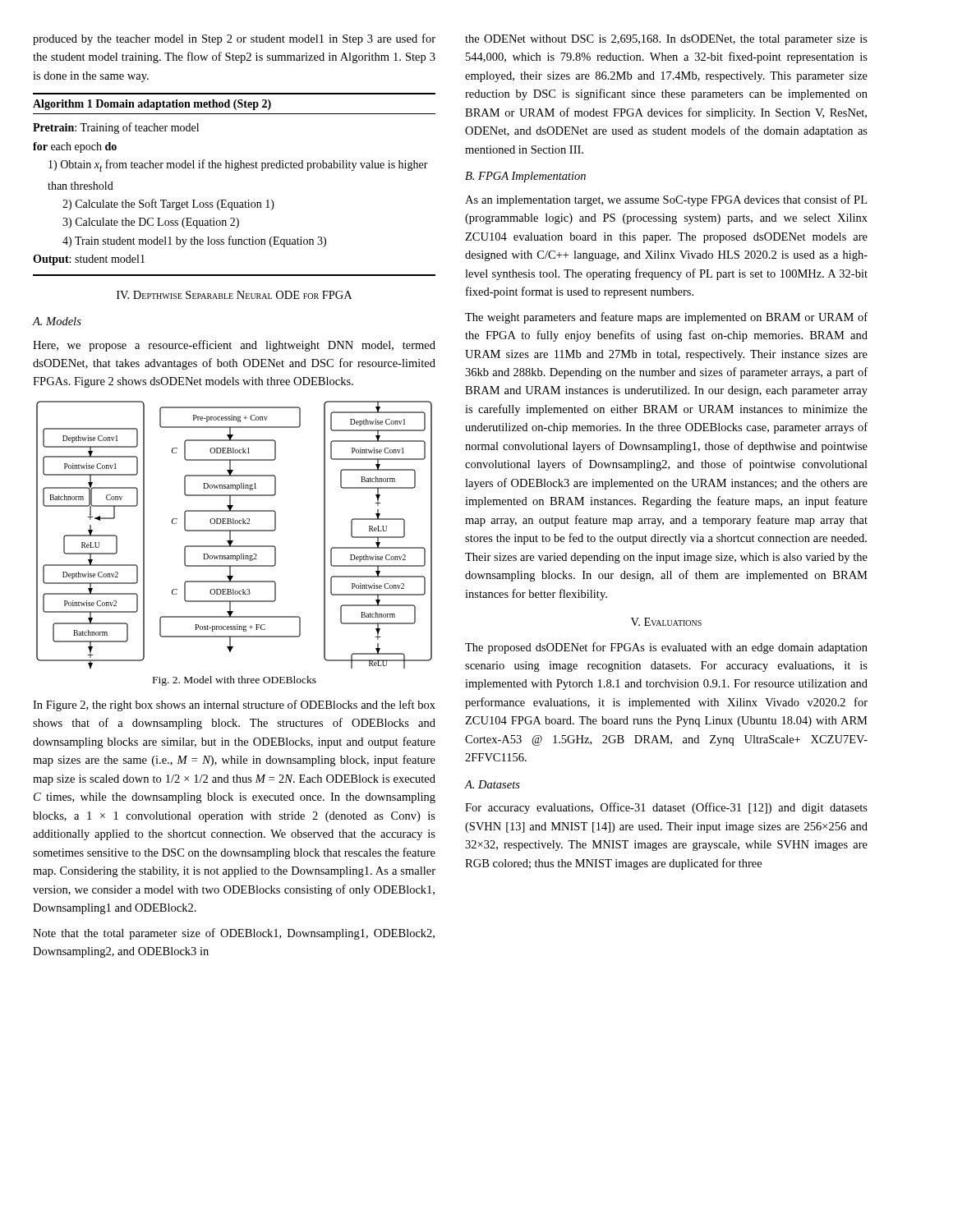Viewport: 953px width, 1232px height.
Task: Find "A. Models" on this page
Action: (57, 321)
